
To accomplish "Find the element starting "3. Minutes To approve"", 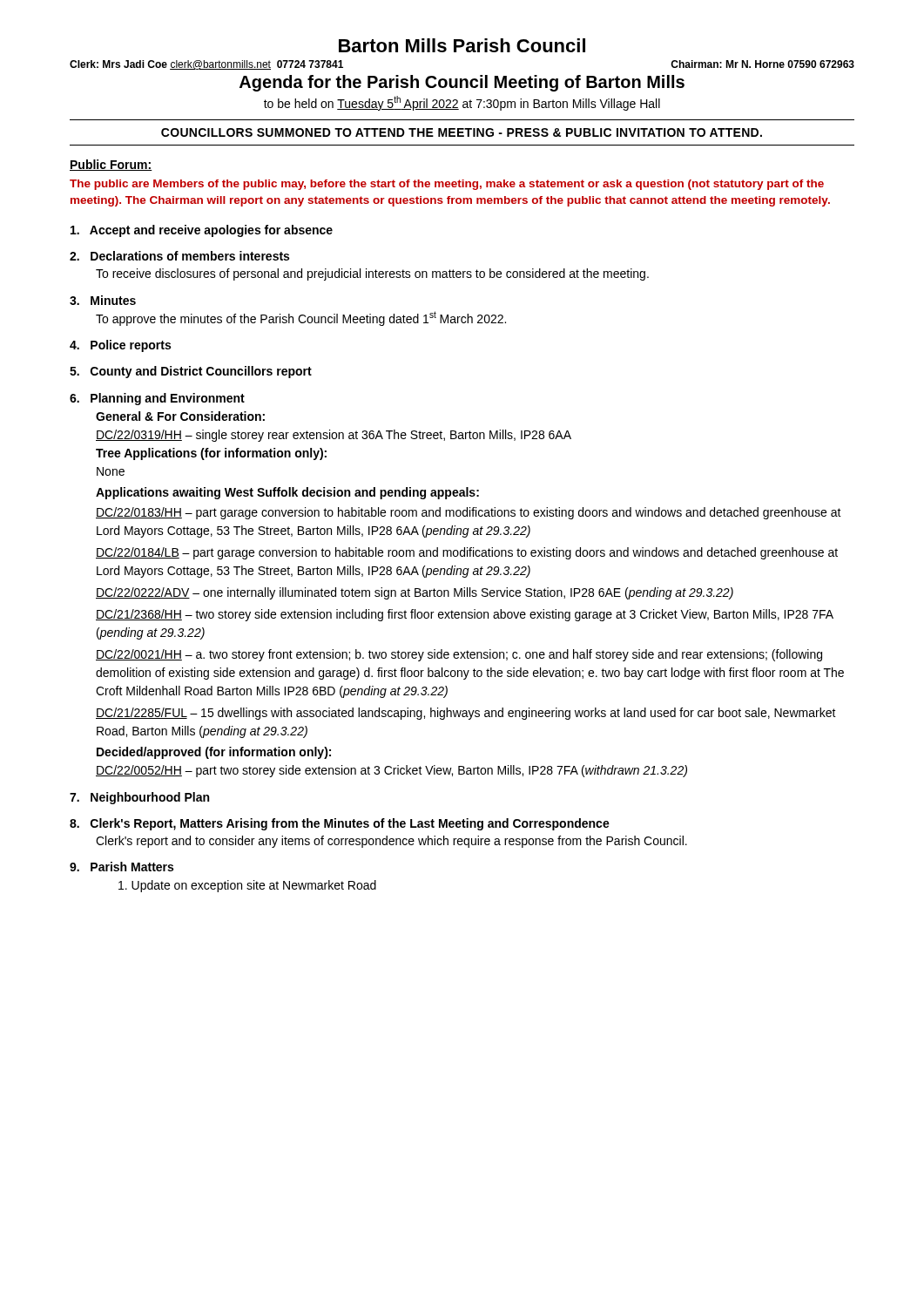I will (x=462, y=310).
